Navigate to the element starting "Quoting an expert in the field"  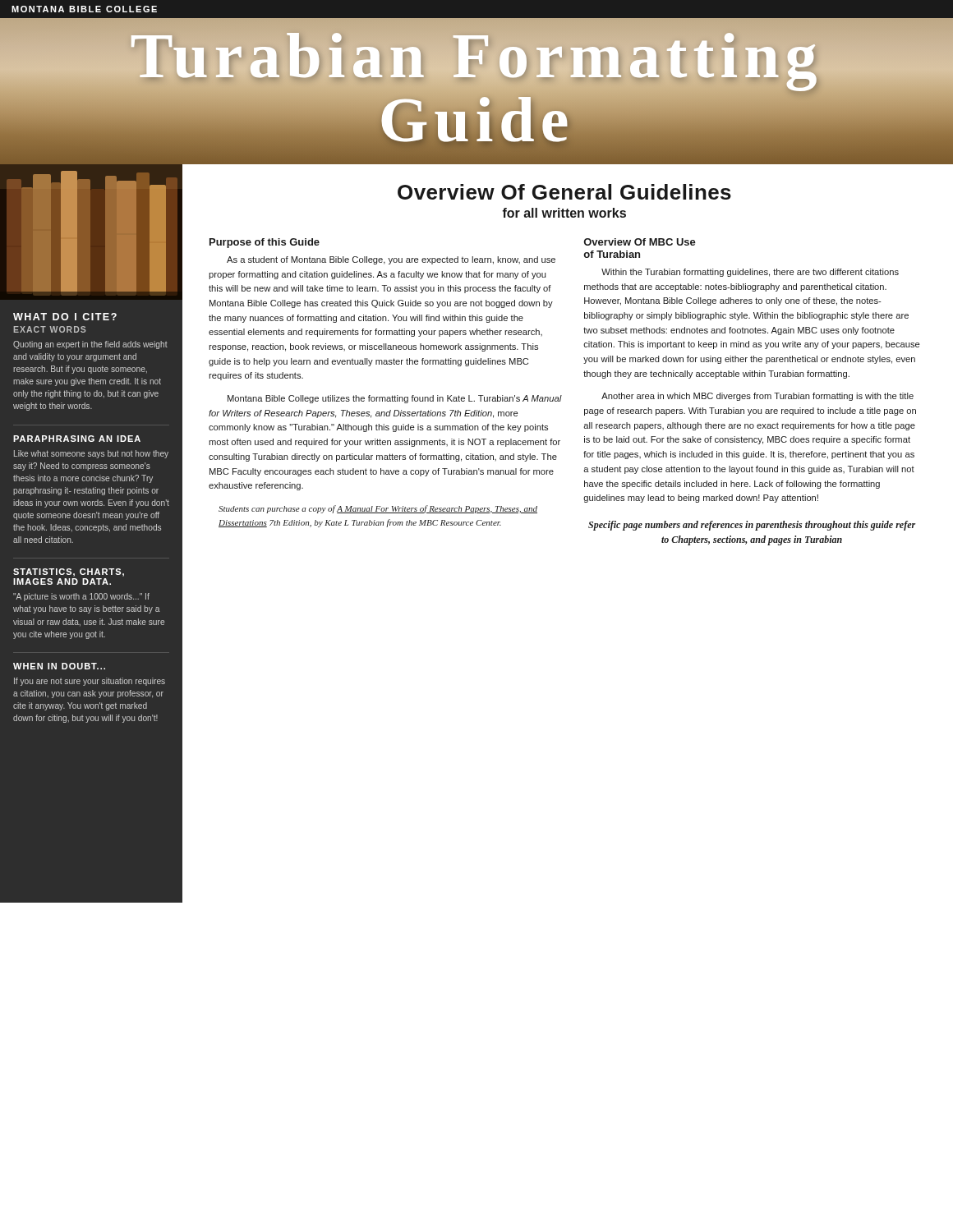click(x=90, y=376)
